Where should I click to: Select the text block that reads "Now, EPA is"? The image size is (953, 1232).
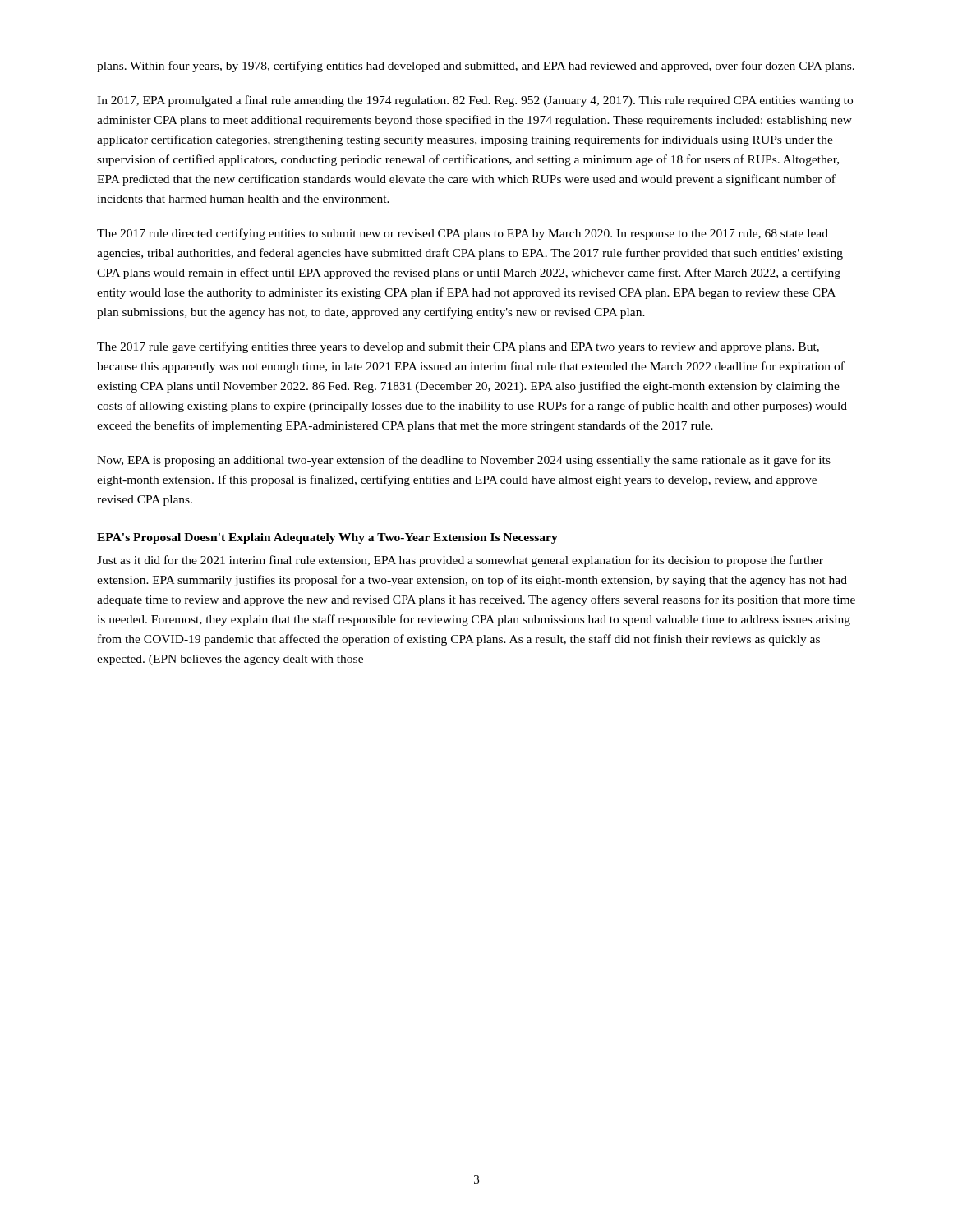464,479
